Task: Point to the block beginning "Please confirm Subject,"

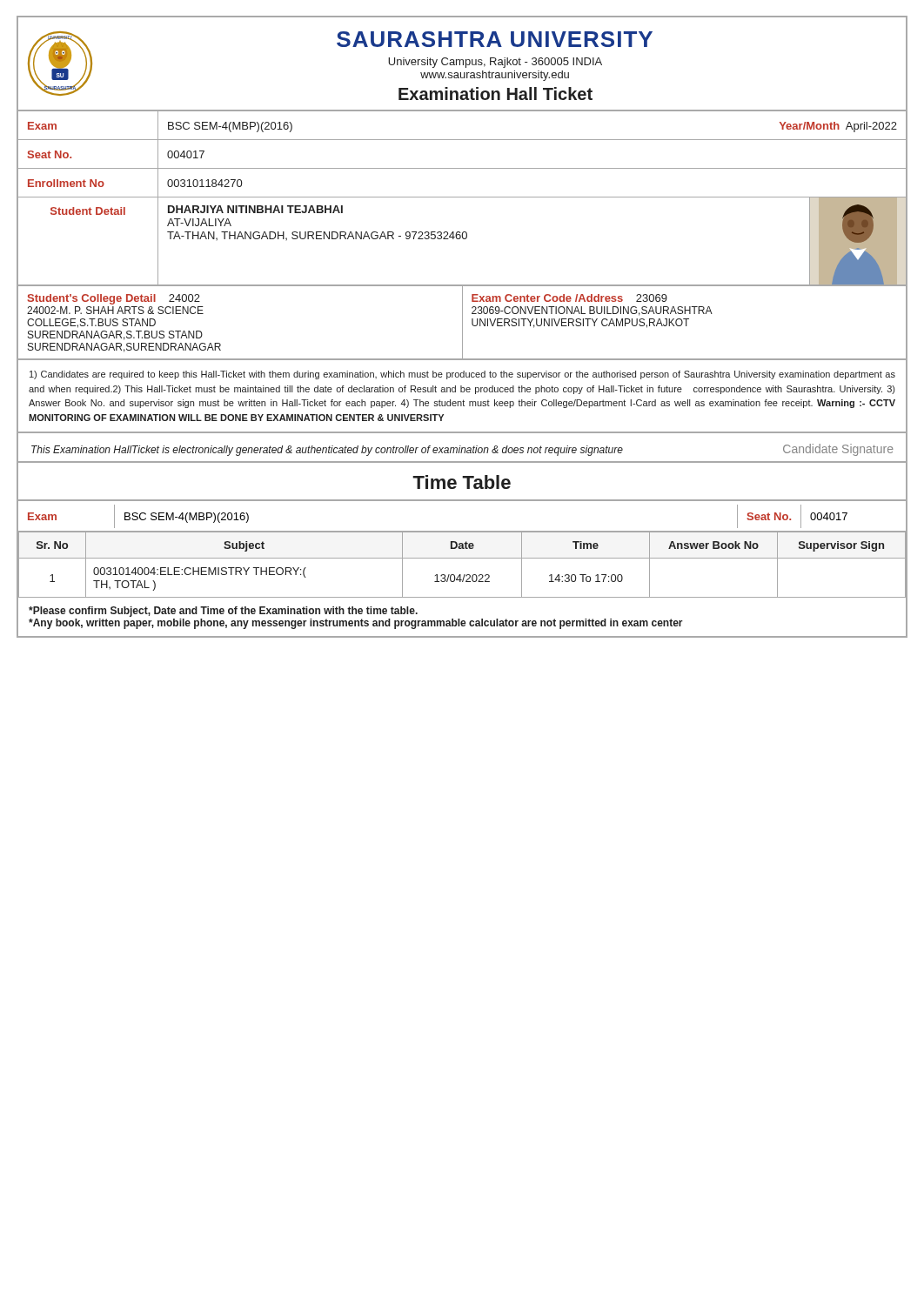Action: (356, 617)
